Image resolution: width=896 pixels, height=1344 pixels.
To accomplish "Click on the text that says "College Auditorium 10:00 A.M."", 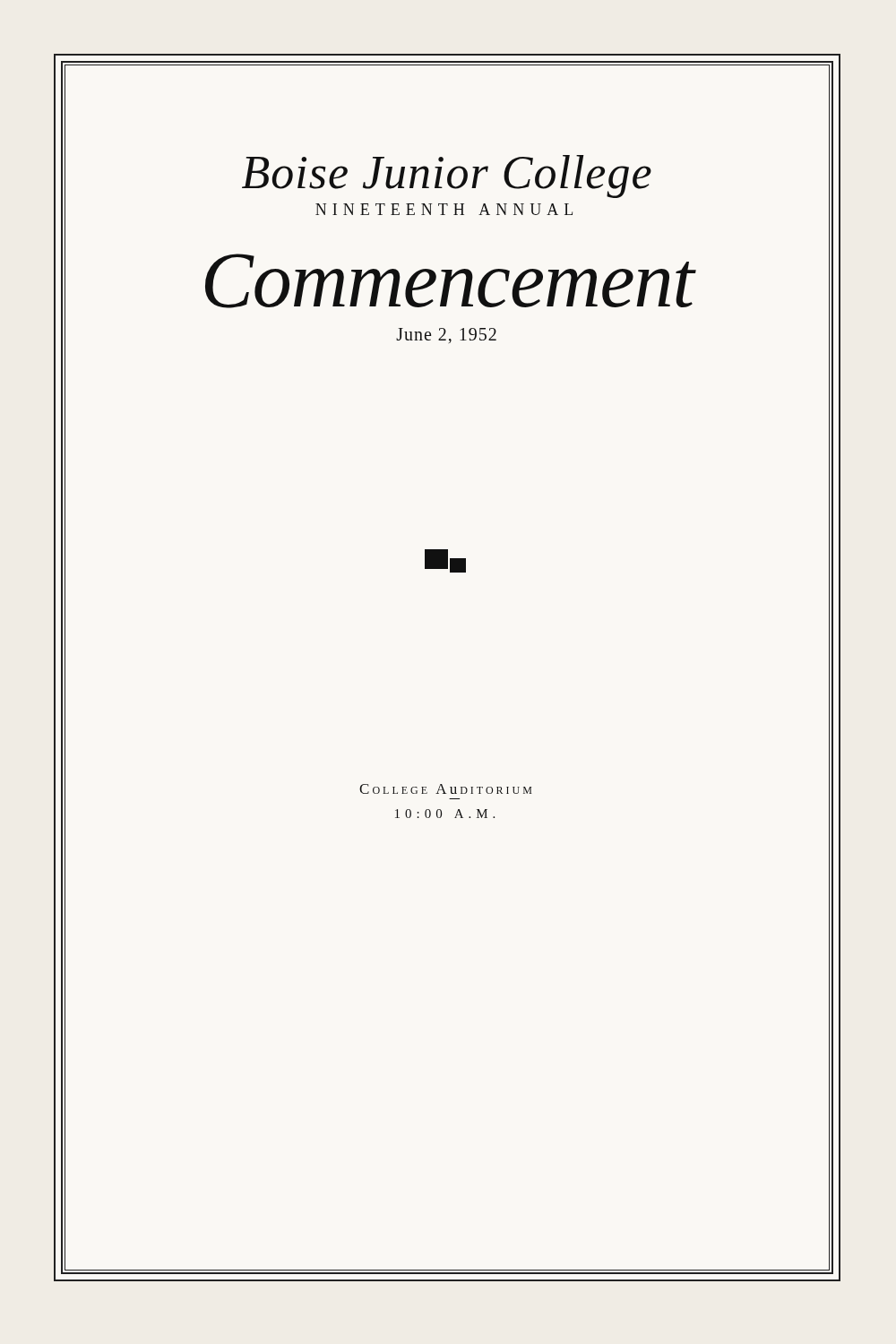I will tap(447, 801).
